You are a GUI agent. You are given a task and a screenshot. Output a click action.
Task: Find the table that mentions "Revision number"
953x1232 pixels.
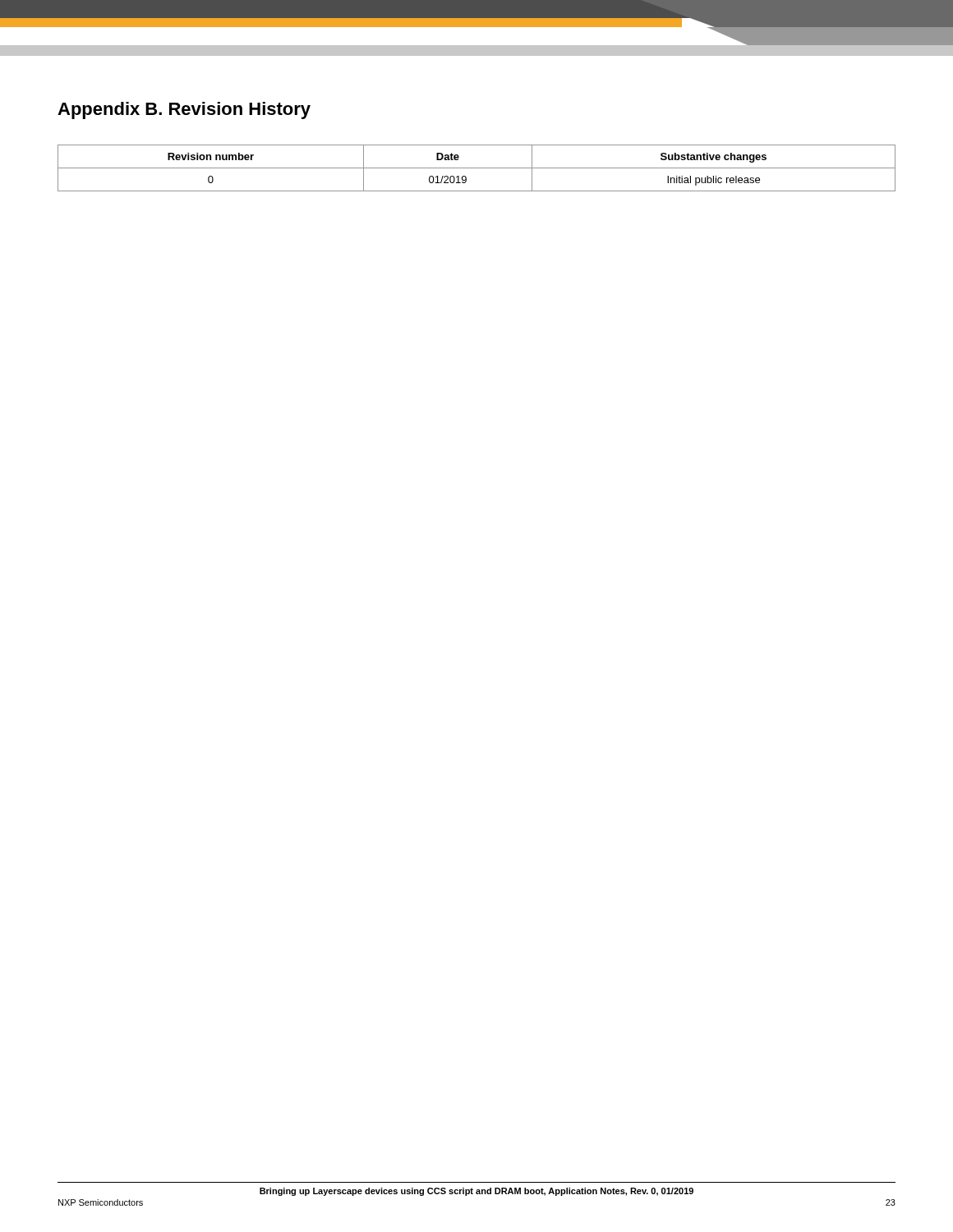pyautogui.click(x=476, y=168)
